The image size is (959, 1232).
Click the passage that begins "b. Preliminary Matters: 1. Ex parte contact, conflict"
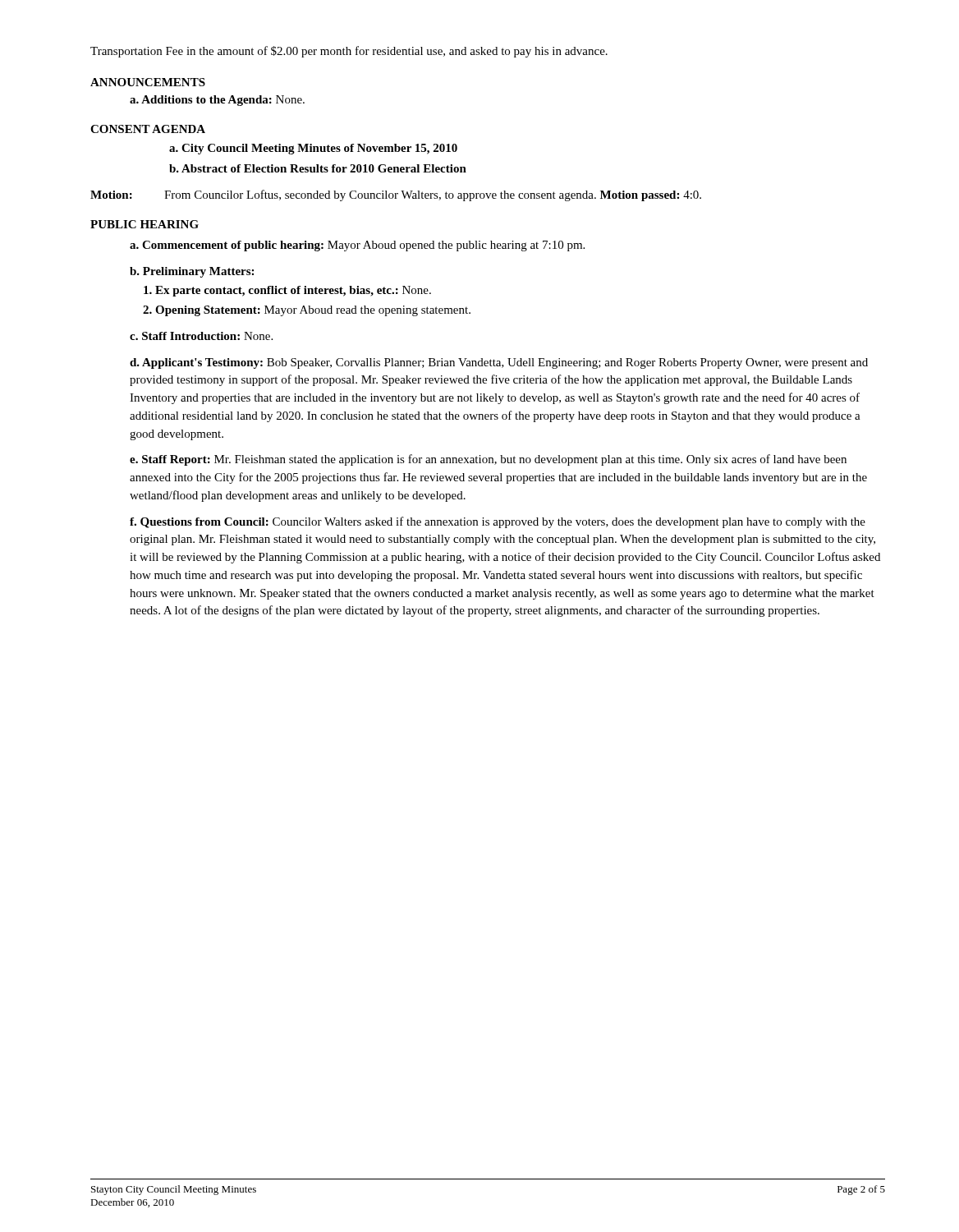[x=301, y=292]
